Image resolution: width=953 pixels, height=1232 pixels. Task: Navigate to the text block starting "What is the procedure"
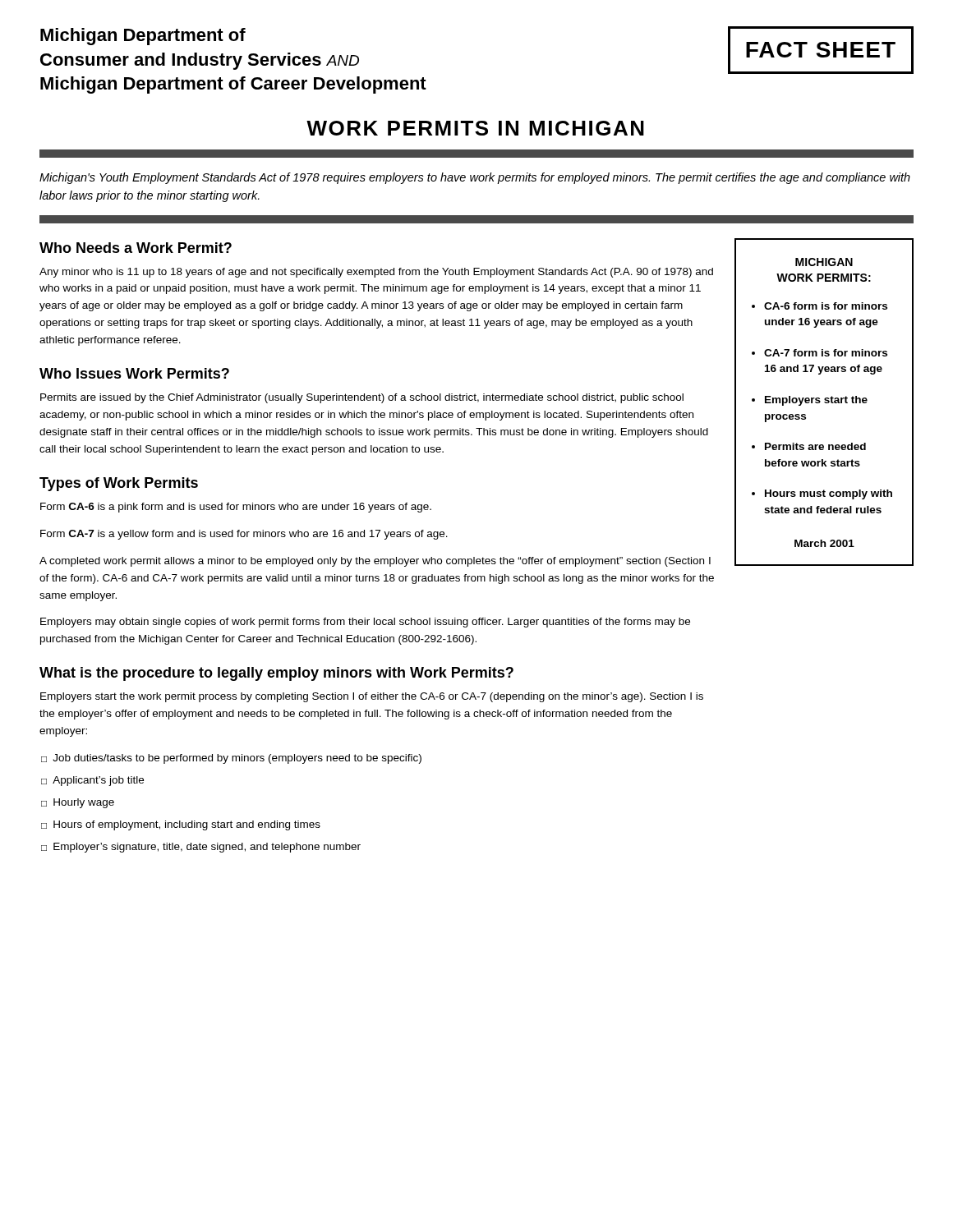378,673
